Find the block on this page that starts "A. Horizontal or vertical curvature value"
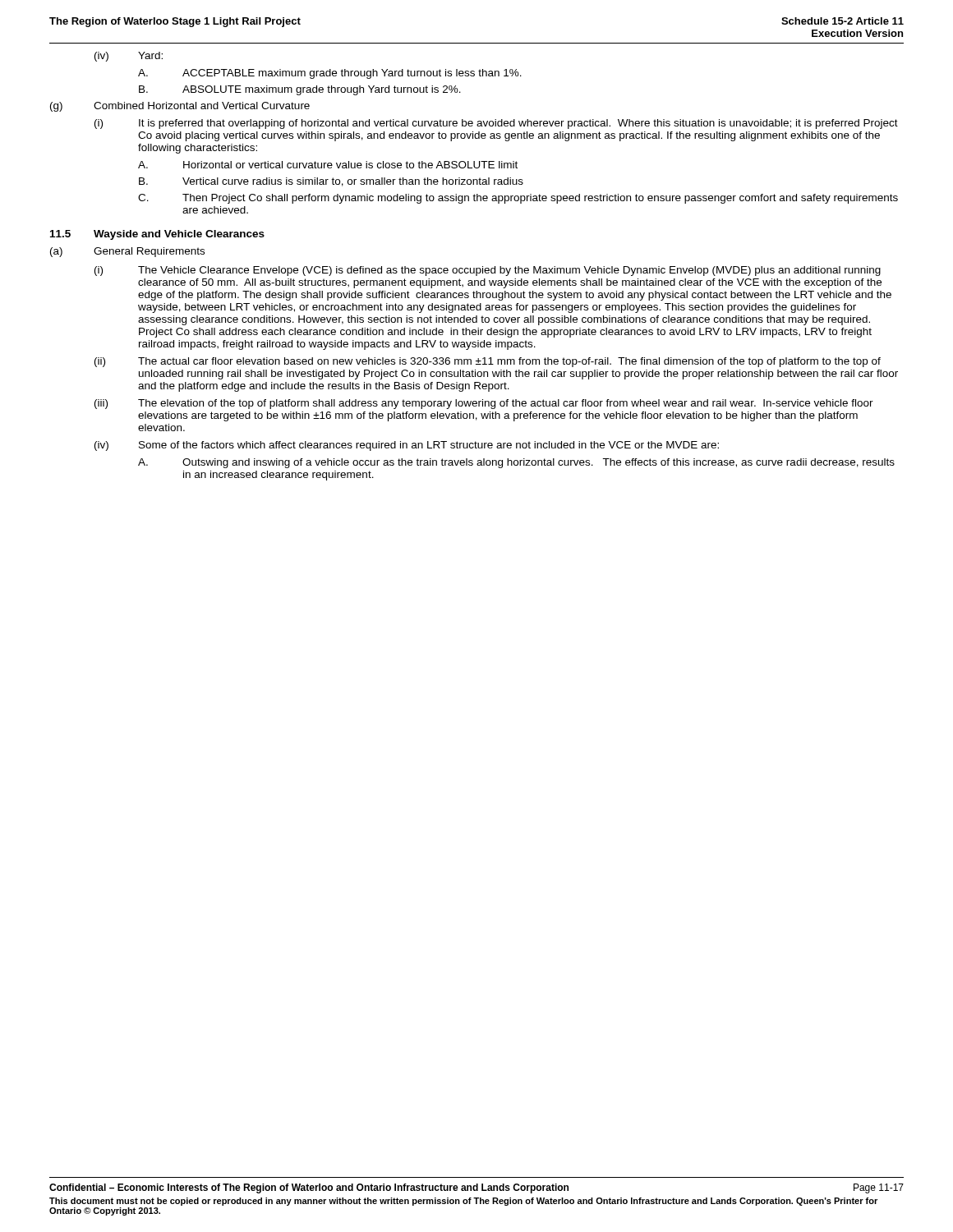 point(521,165)
